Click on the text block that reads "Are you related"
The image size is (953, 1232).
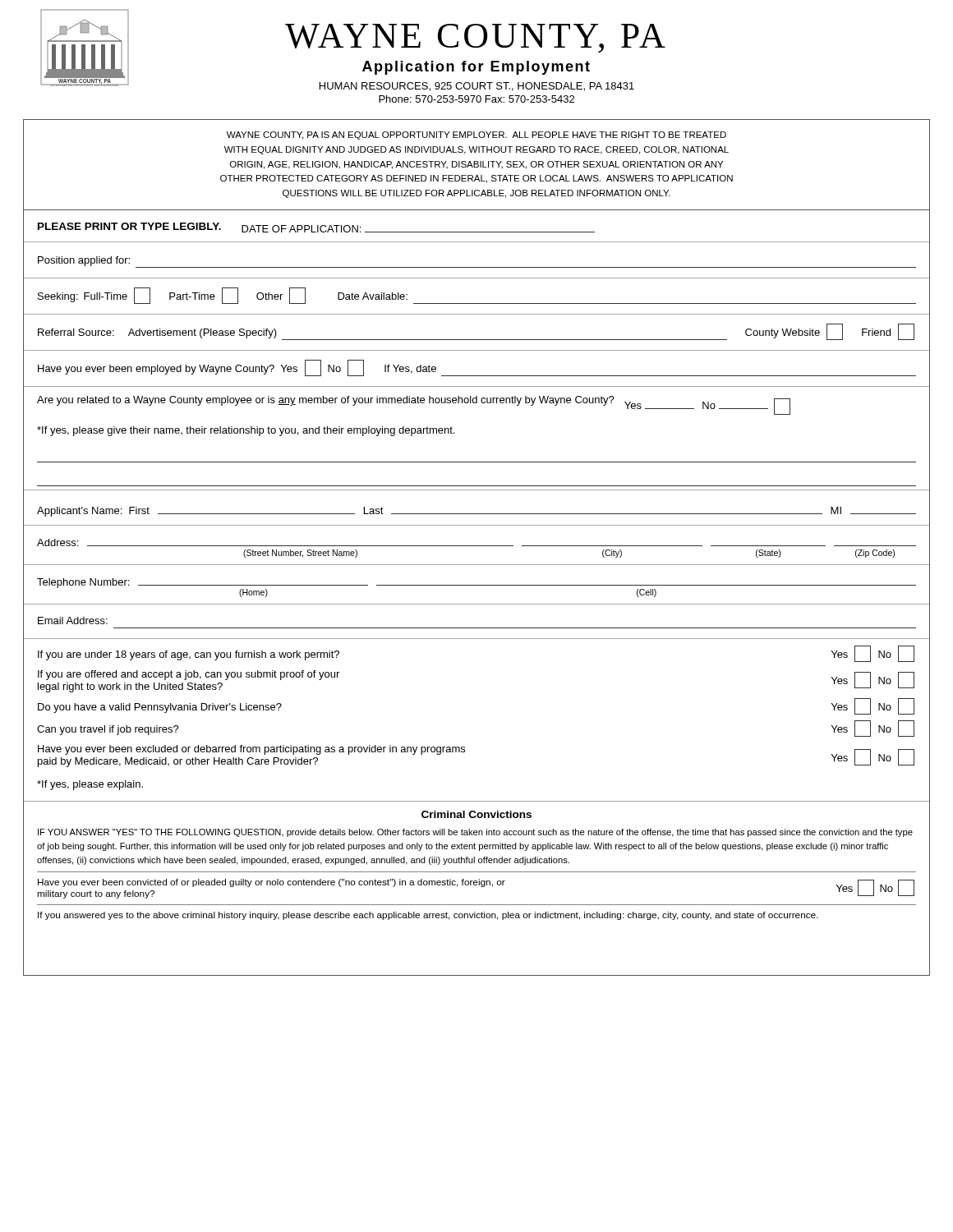point(414,405)
